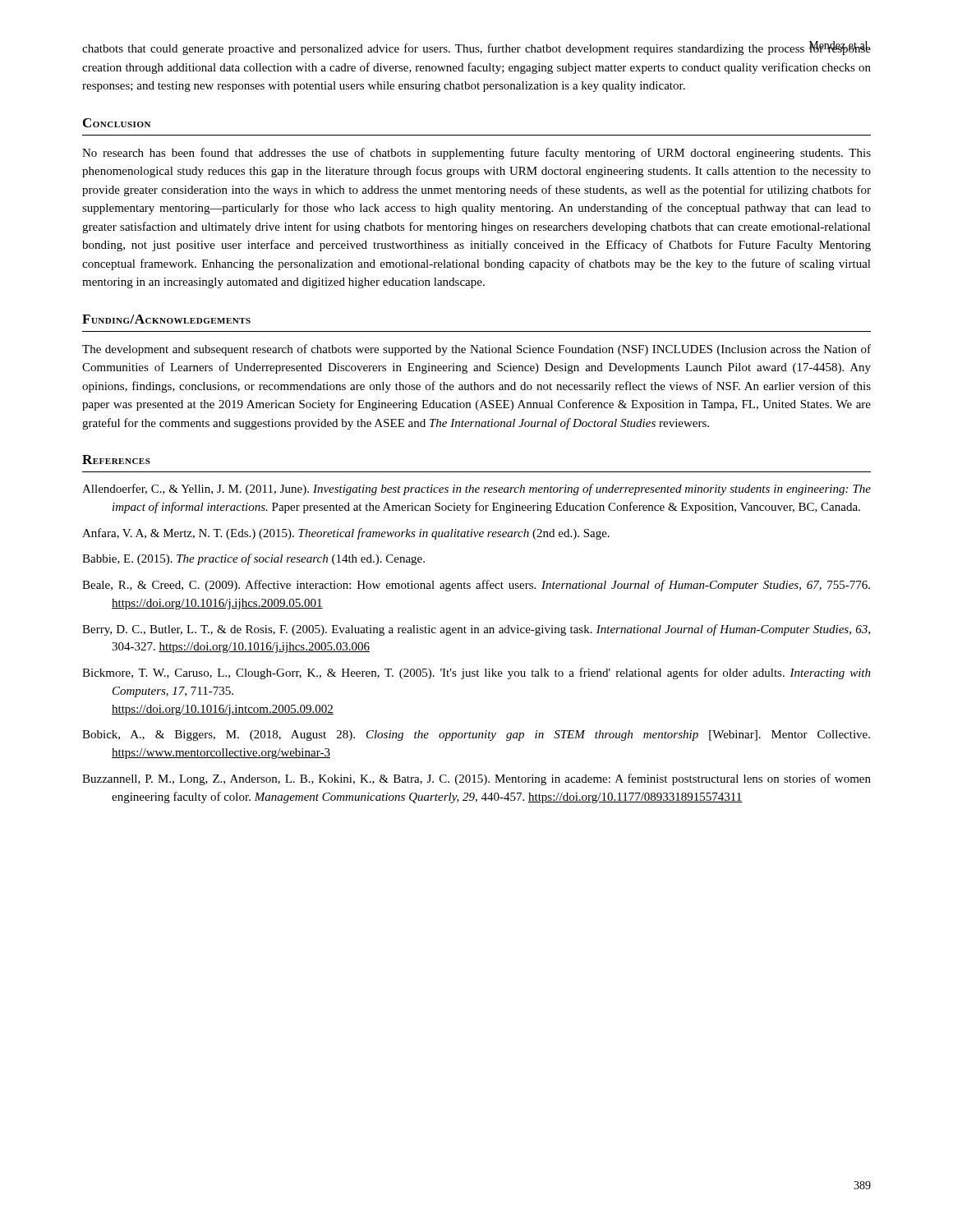Select the list item containing "Buzzannell, P. M., Long, Z., Anderson,"

pyautogui.click(x=476, y=787)
